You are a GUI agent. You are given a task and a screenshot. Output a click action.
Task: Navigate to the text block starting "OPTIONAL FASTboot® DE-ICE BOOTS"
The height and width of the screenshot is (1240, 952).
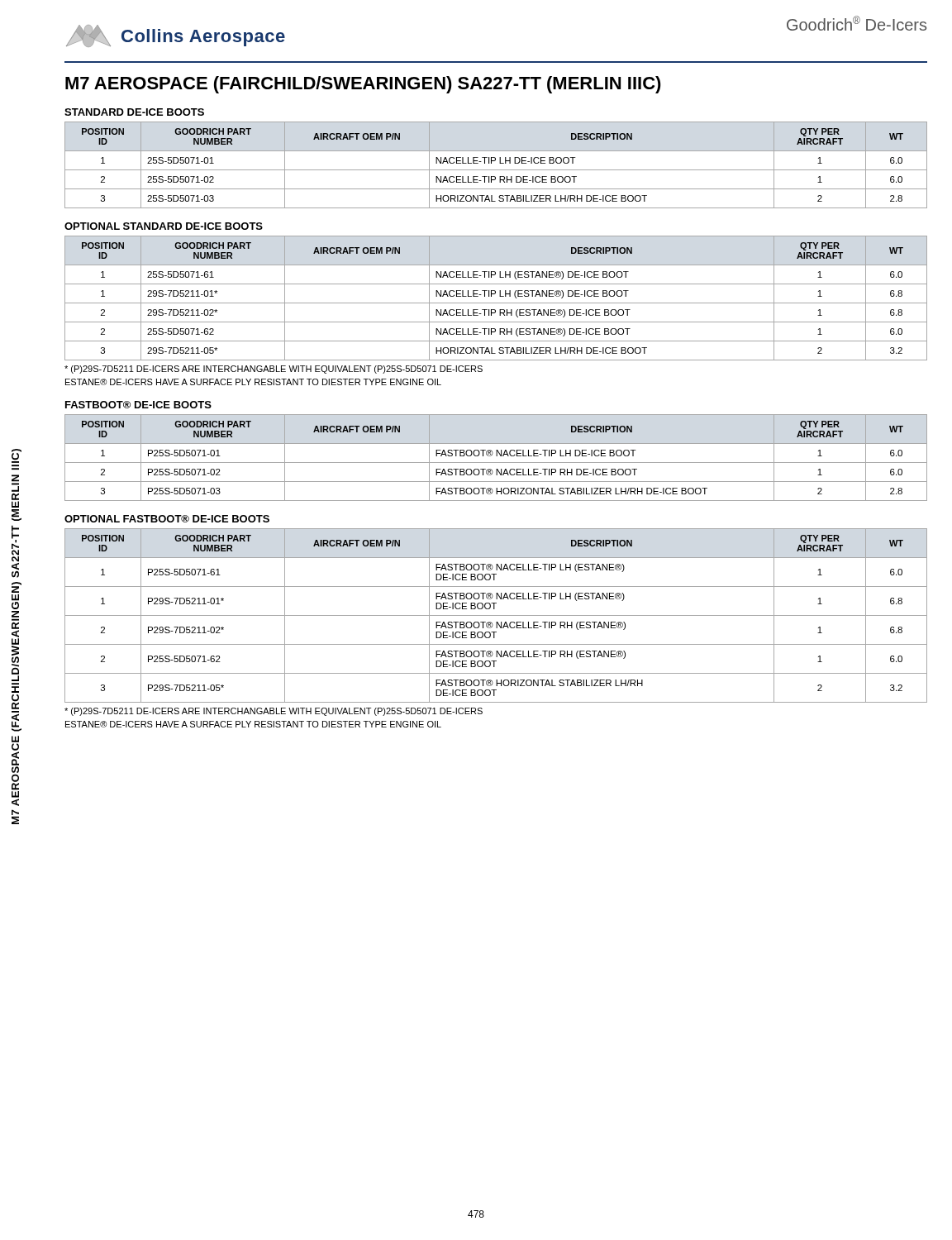[x=167, y=519]
